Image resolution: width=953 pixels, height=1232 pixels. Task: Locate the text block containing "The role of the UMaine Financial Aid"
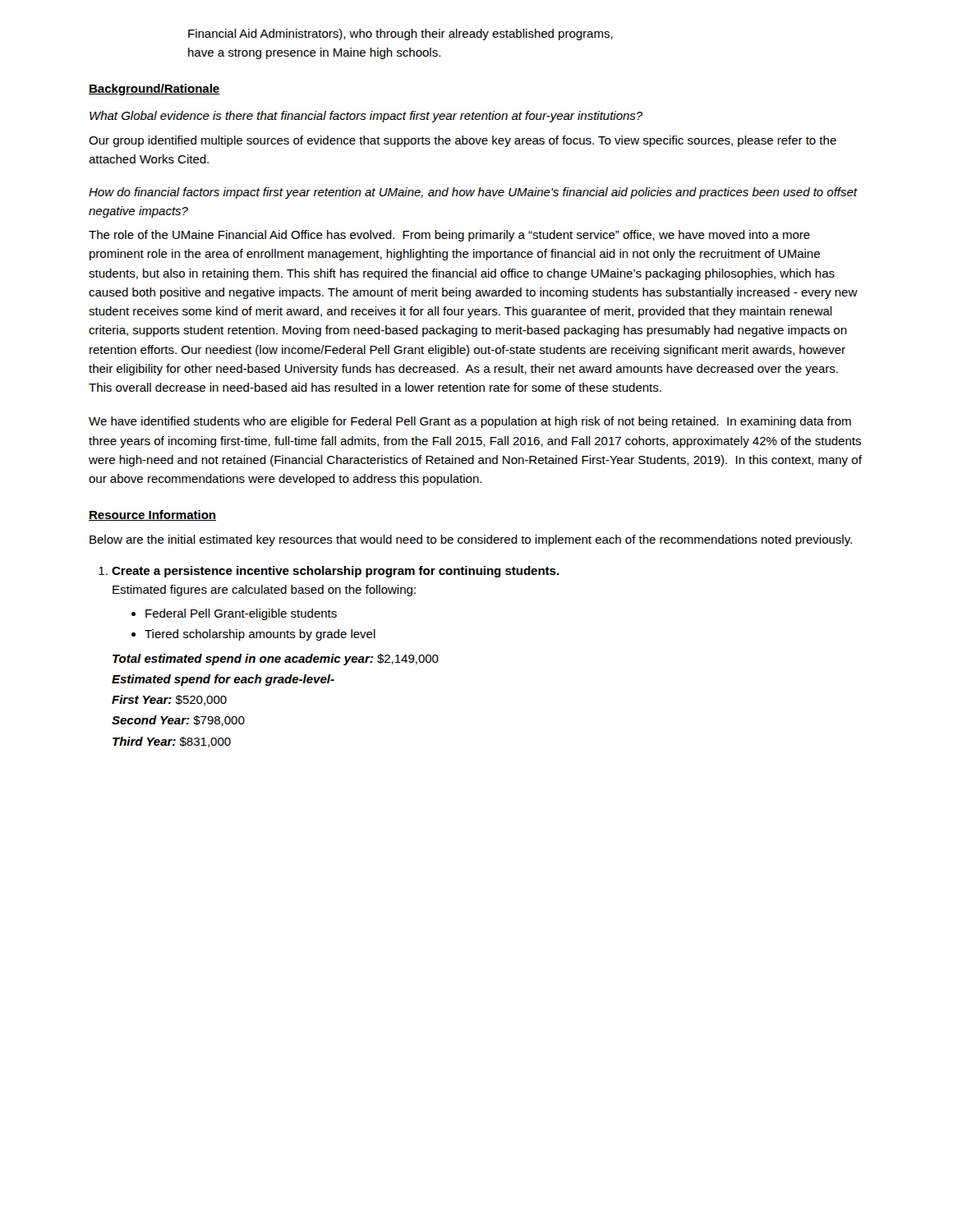pyautogui.click(x=473, y=311)
